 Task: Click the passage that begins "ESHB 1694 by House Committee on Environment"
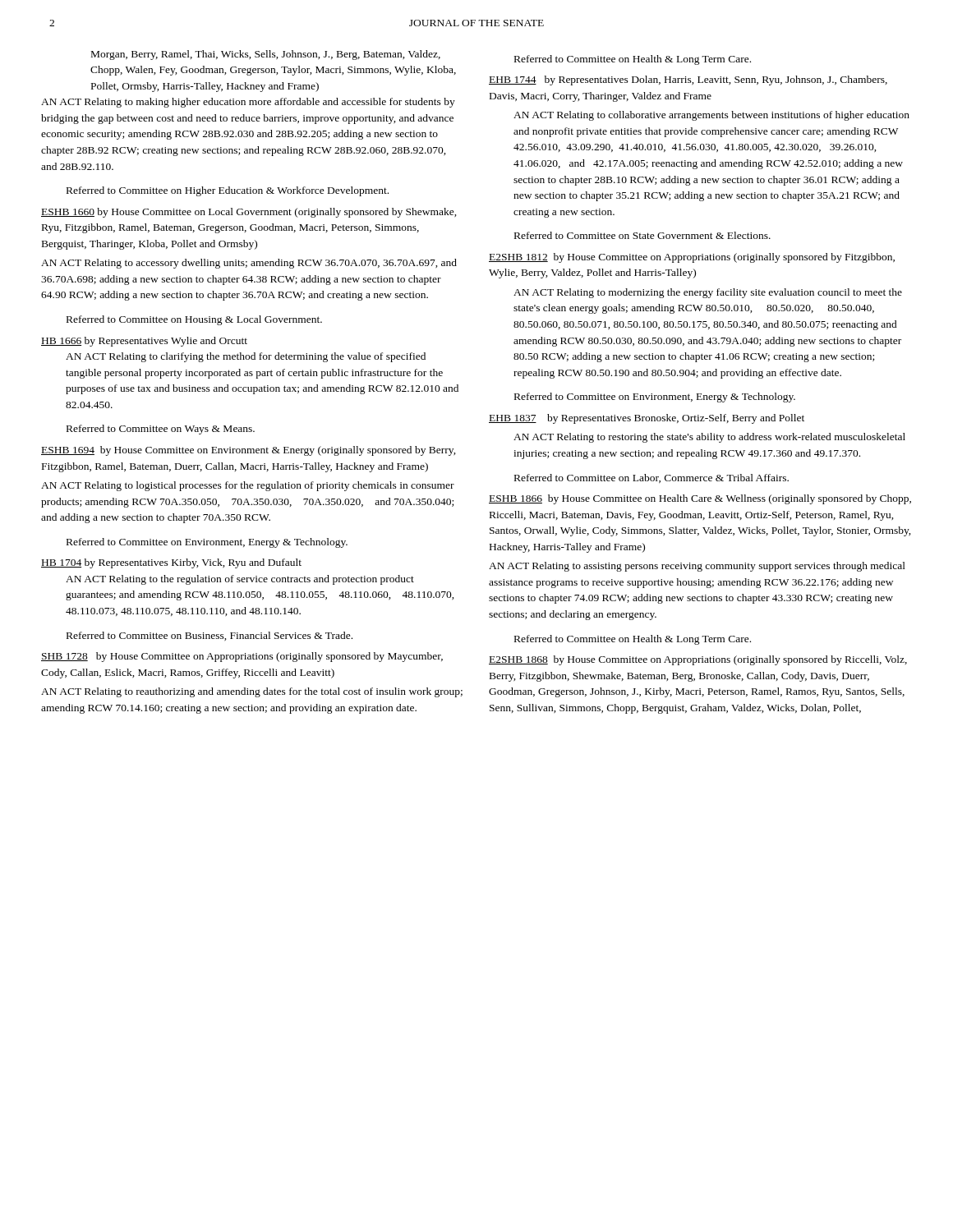tap(253, 484)
